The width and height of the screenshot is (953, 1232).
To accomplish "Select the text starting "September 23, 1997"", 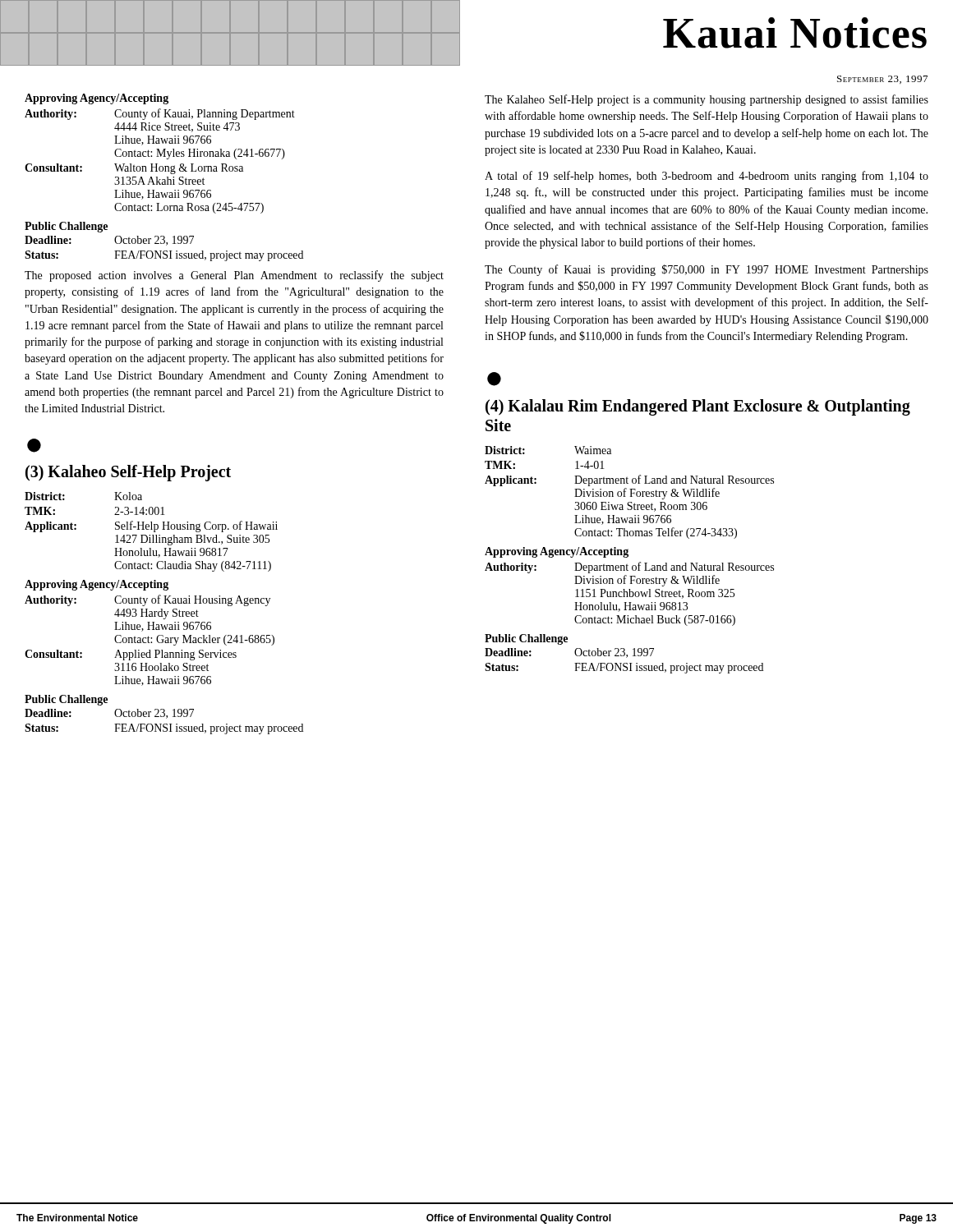I will coord(882,78).
